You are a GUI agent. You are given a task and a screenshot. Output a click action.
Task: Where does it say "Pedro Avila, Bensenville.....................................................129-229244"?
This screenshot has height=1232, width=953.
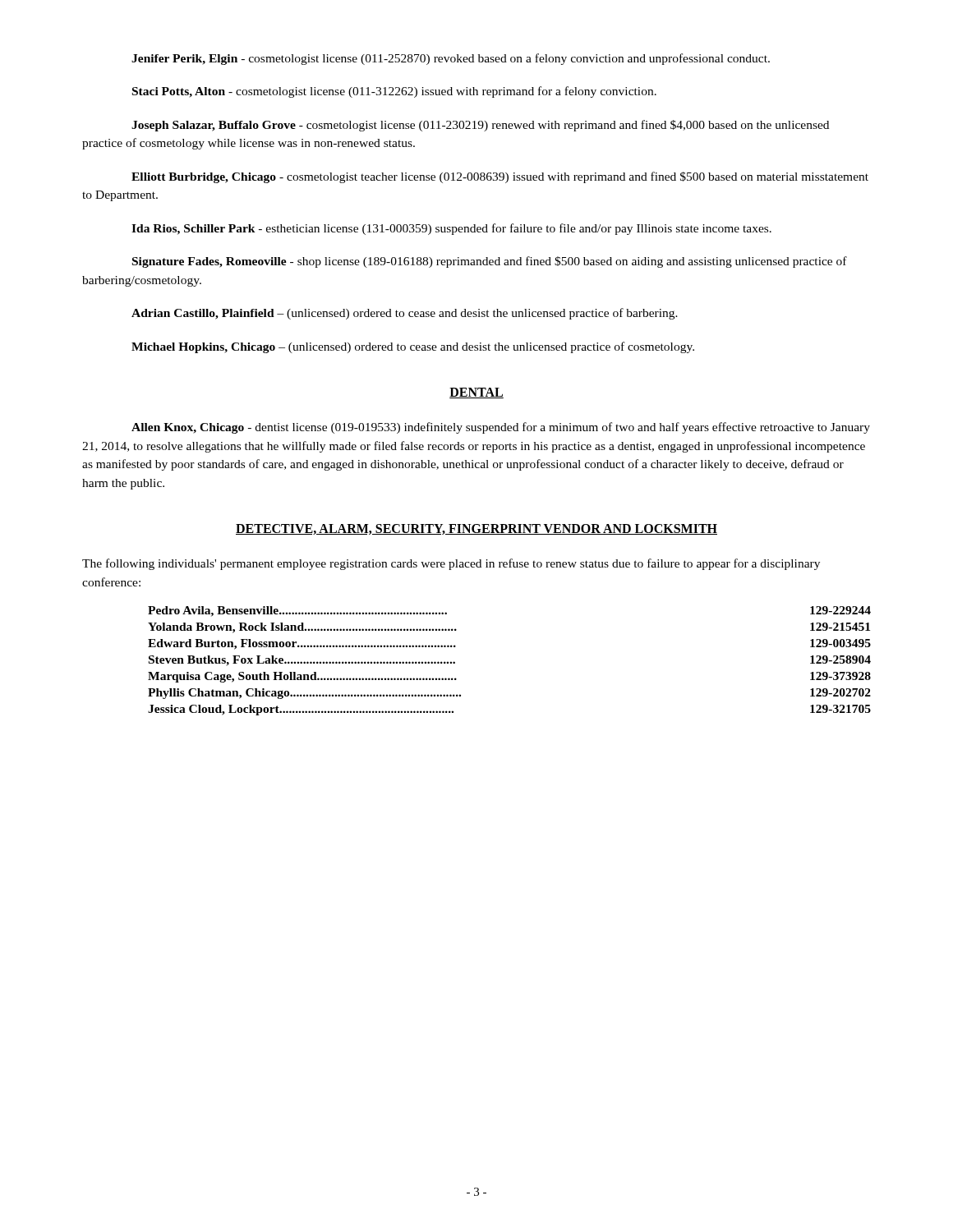(272, 611)
